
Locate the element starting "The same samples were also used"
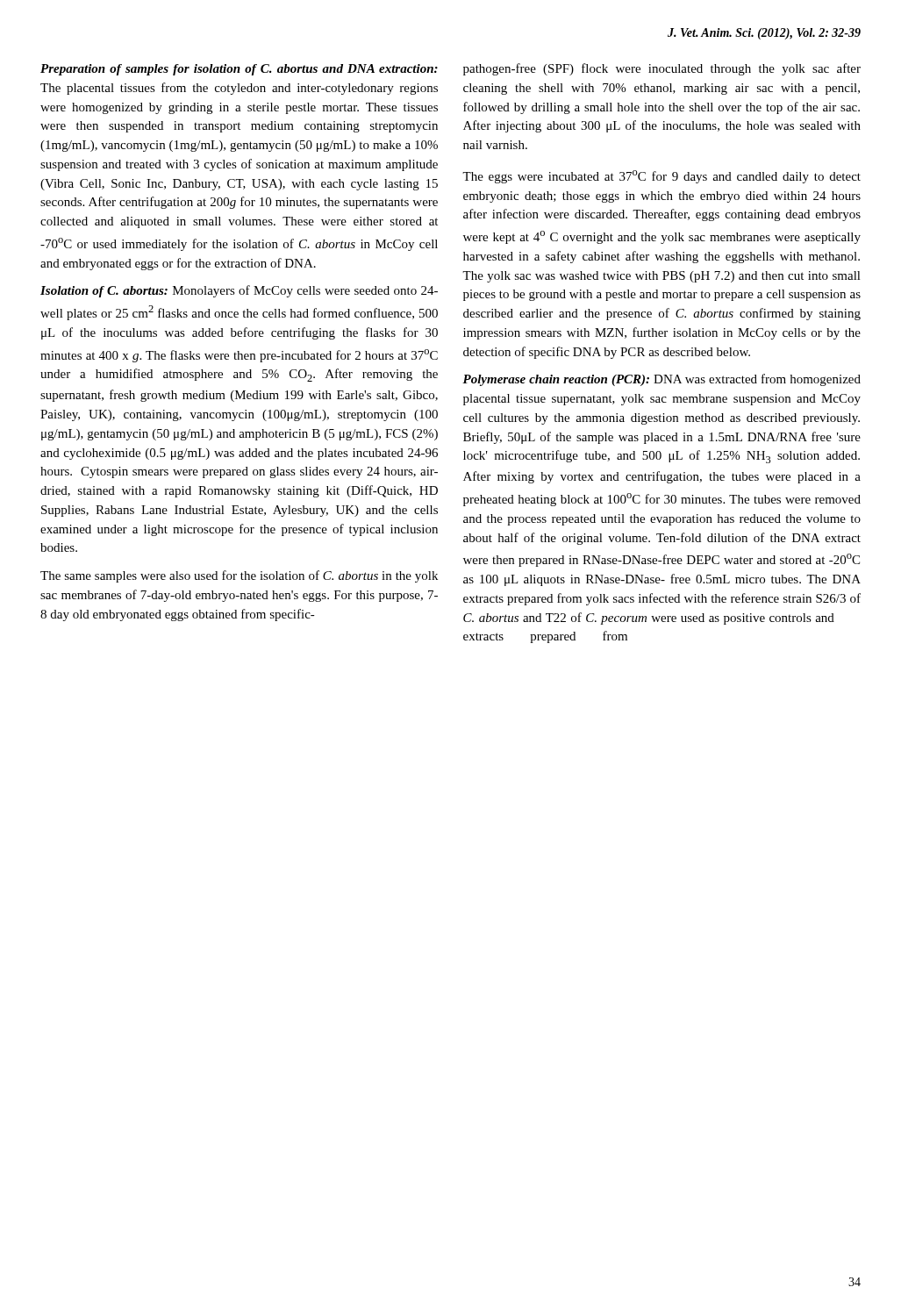[x=239, y=595]
